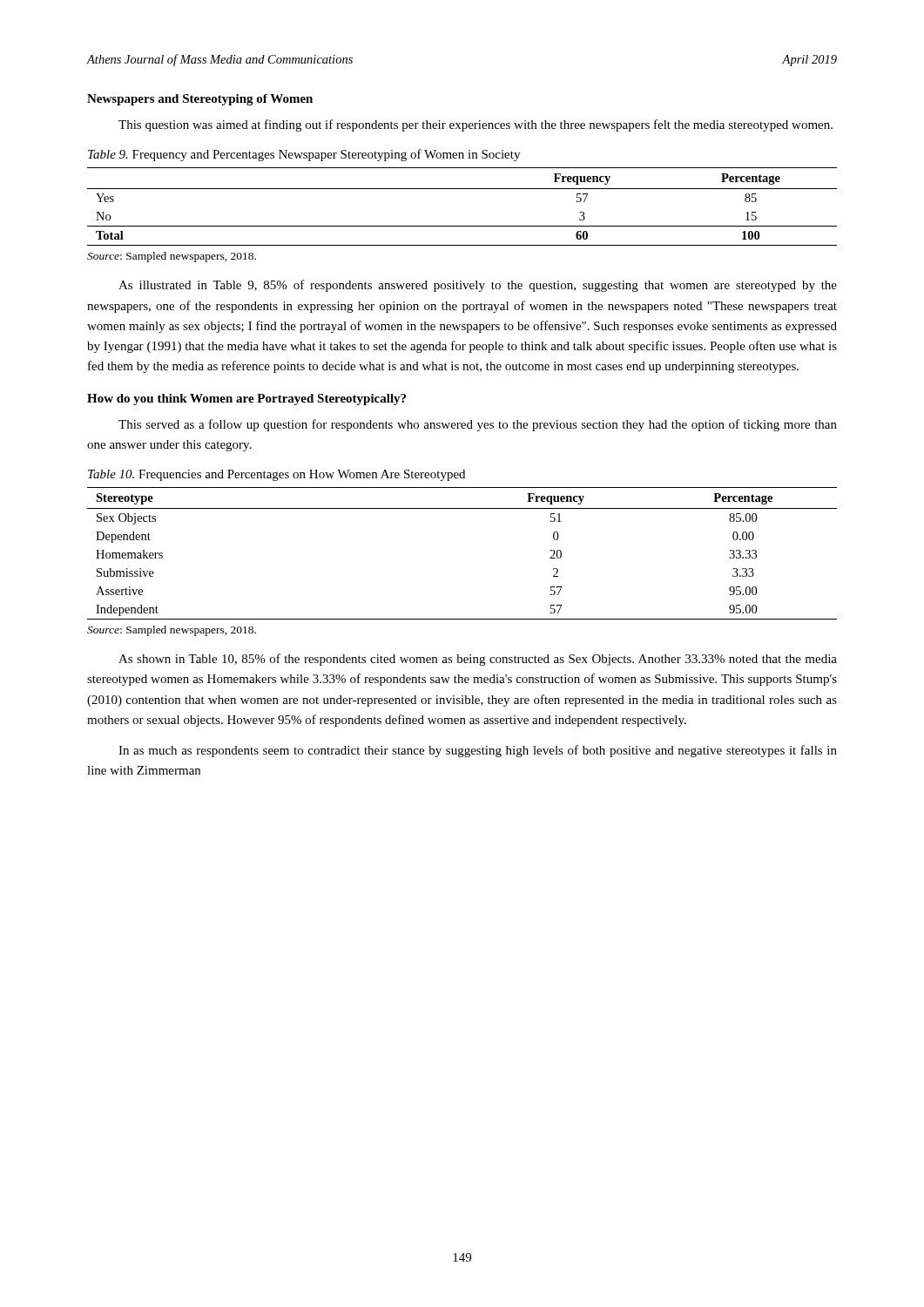Locate the passage starting "How do you think"
This screenshot has width=924, height=1307.
[247, 398]
